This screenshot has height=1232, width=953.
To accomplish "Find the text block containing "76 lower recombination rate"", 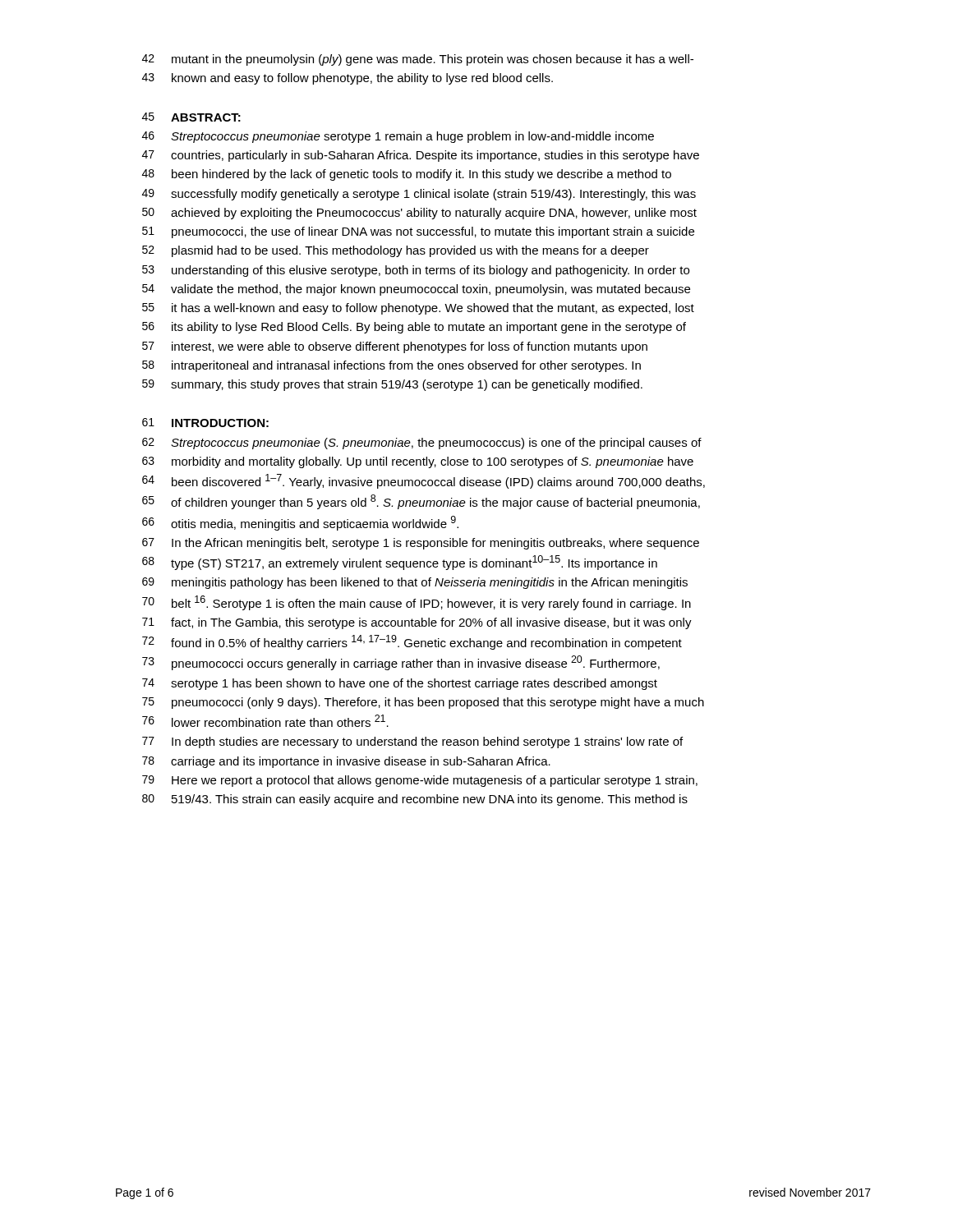I will 265,721.
